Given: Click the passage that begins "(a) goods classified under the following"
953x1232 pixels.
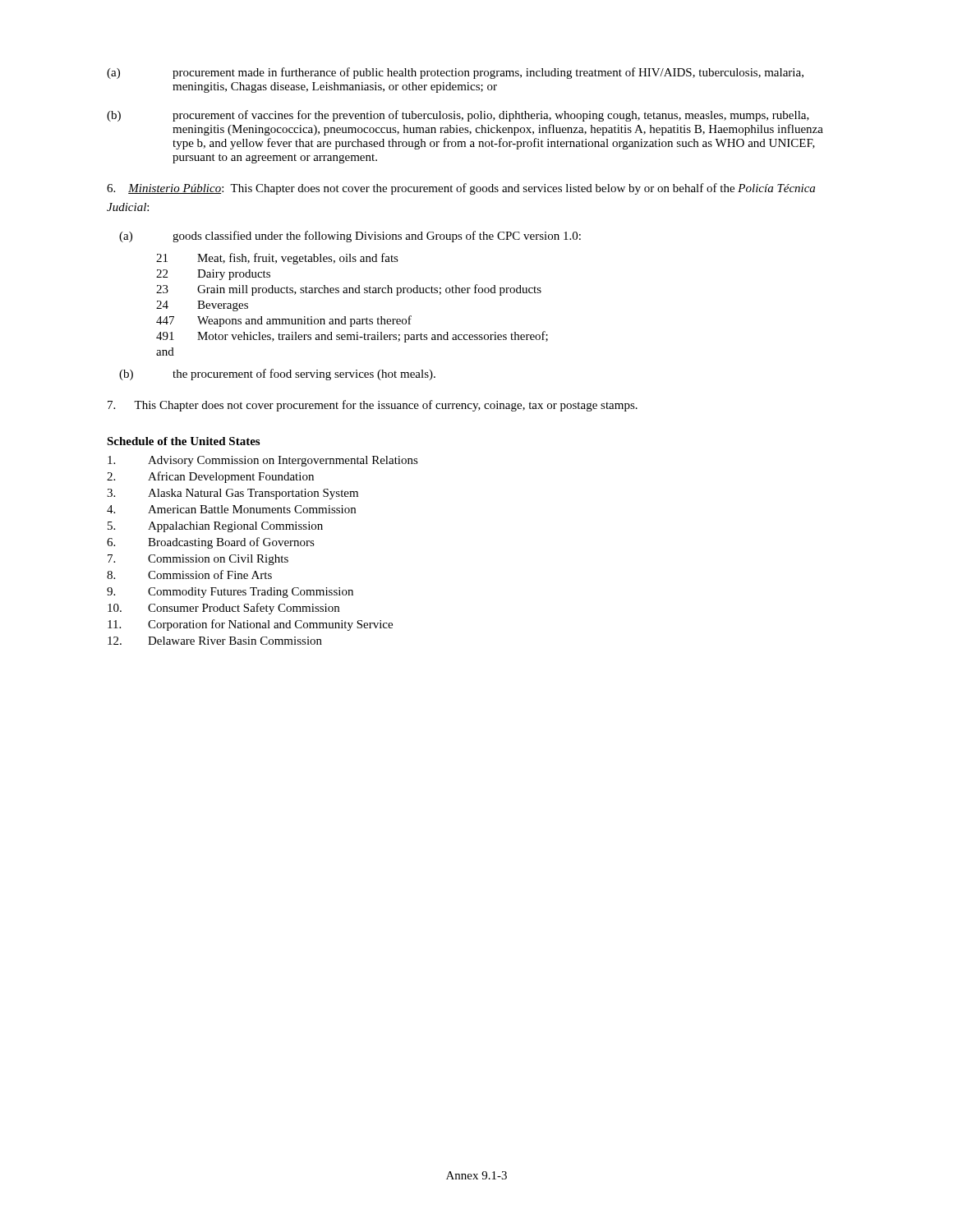Looking at the screenshot, I should pos(476,236).
